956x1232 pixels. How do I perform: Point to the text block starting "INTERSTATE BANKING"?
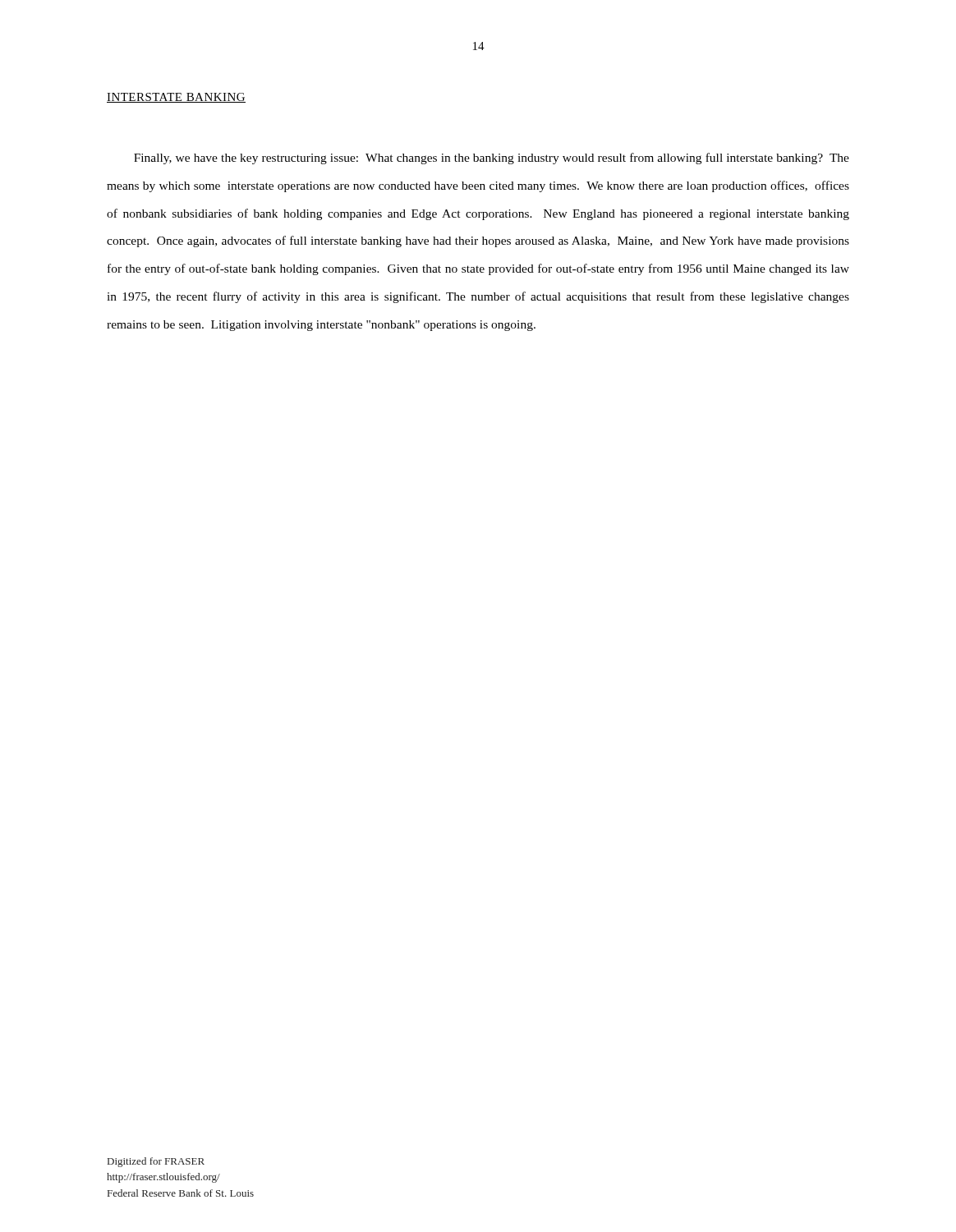176,97
